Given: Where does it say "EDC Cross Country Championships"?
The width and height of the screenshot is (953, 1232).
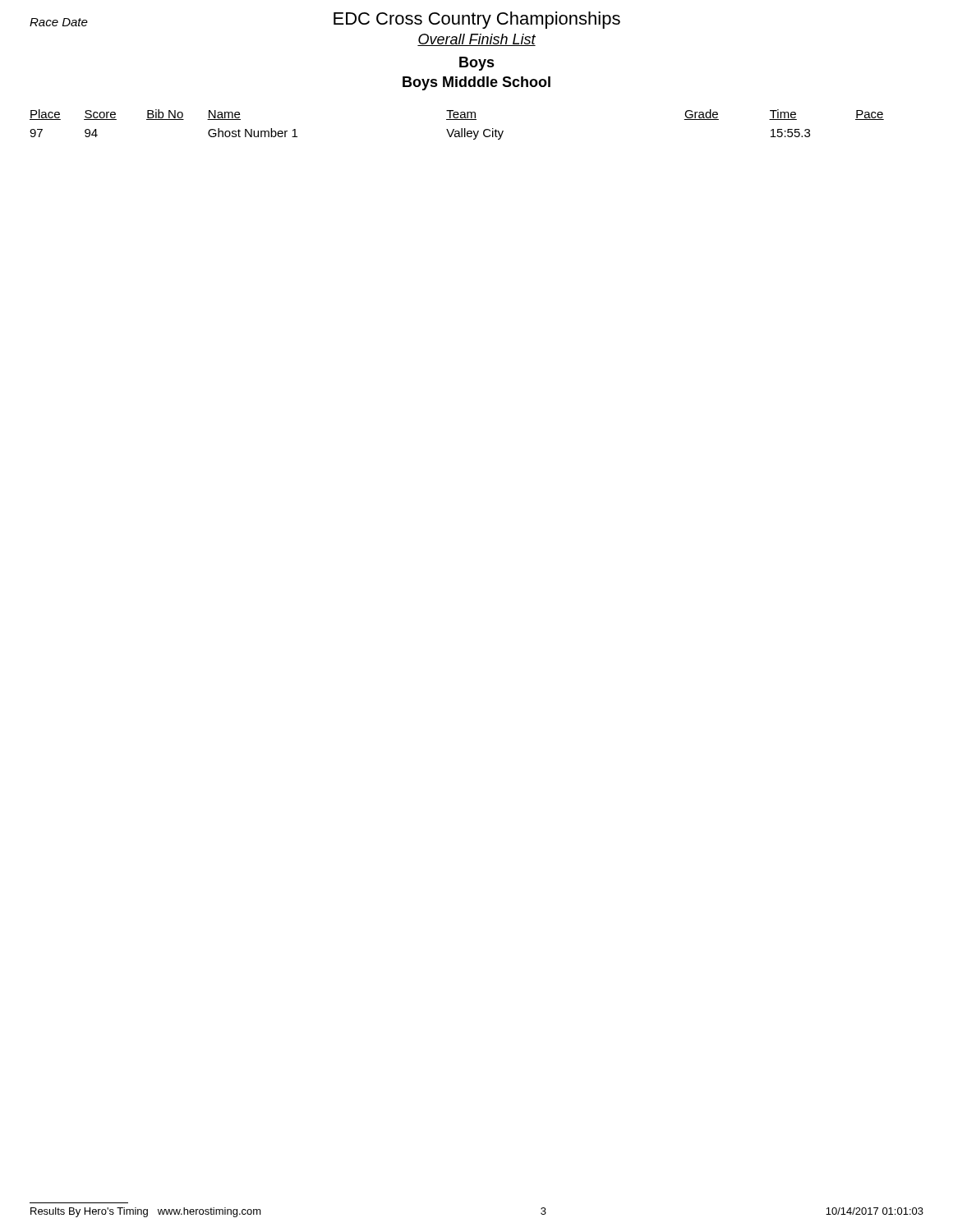Looking at the screenshot, I should click(476, 18).
